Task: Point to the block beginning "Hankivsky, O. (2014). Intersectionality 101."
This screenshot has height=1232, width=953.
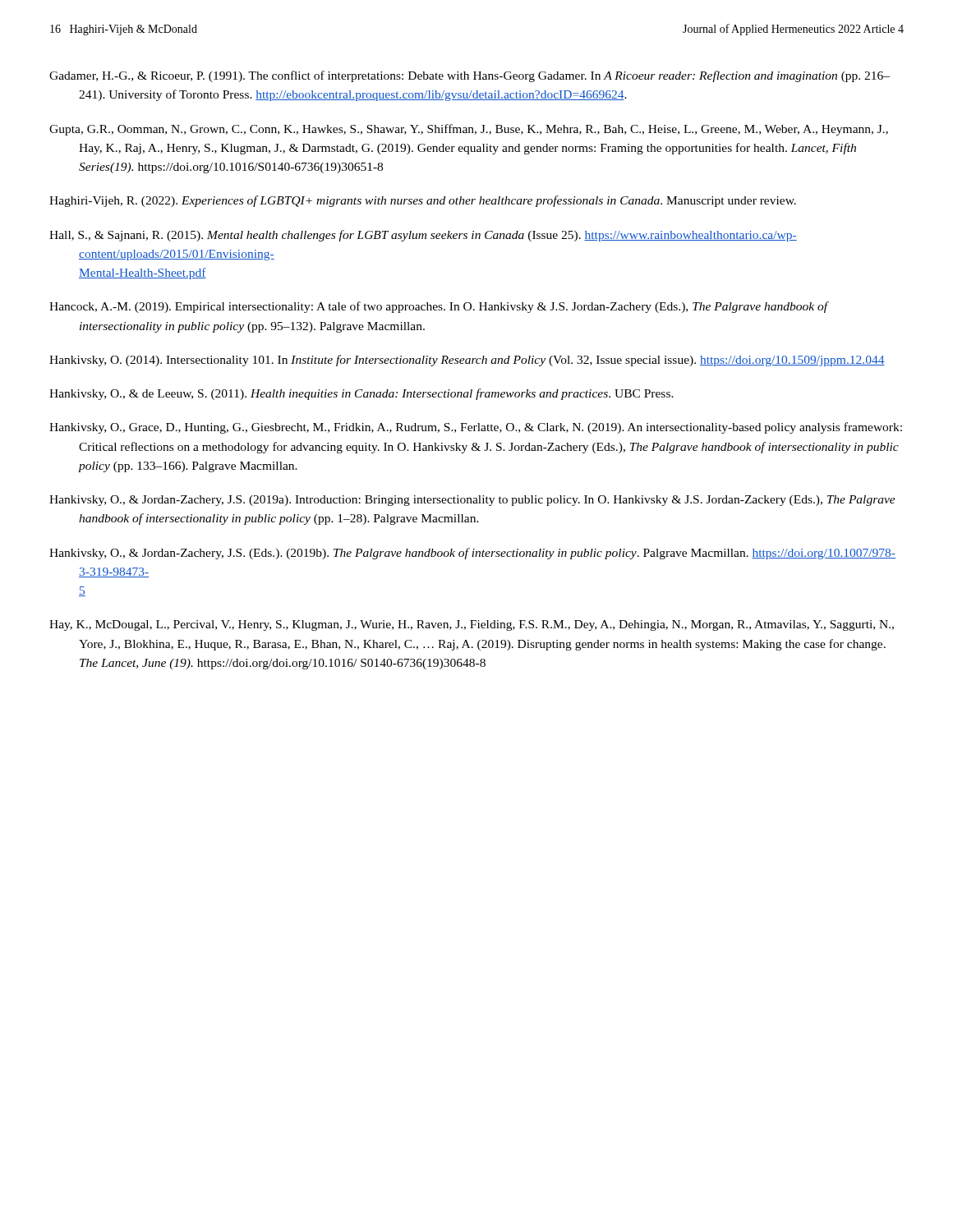Action: coord(467,359)
